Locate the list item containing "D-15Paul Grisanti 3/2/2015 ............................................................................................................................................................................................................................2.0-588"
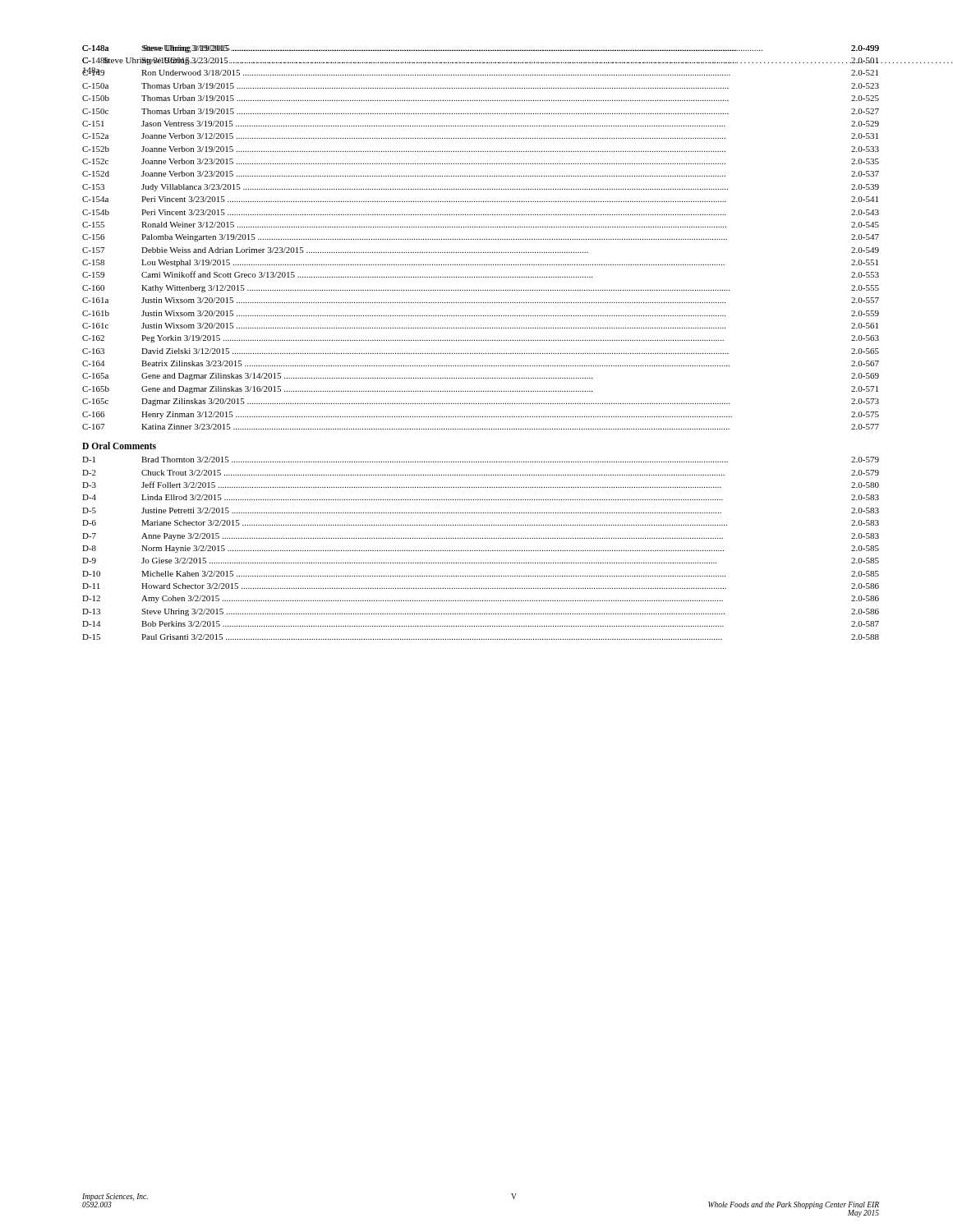The width and height of the screenshot is (953, 1232). coord(481,636)
